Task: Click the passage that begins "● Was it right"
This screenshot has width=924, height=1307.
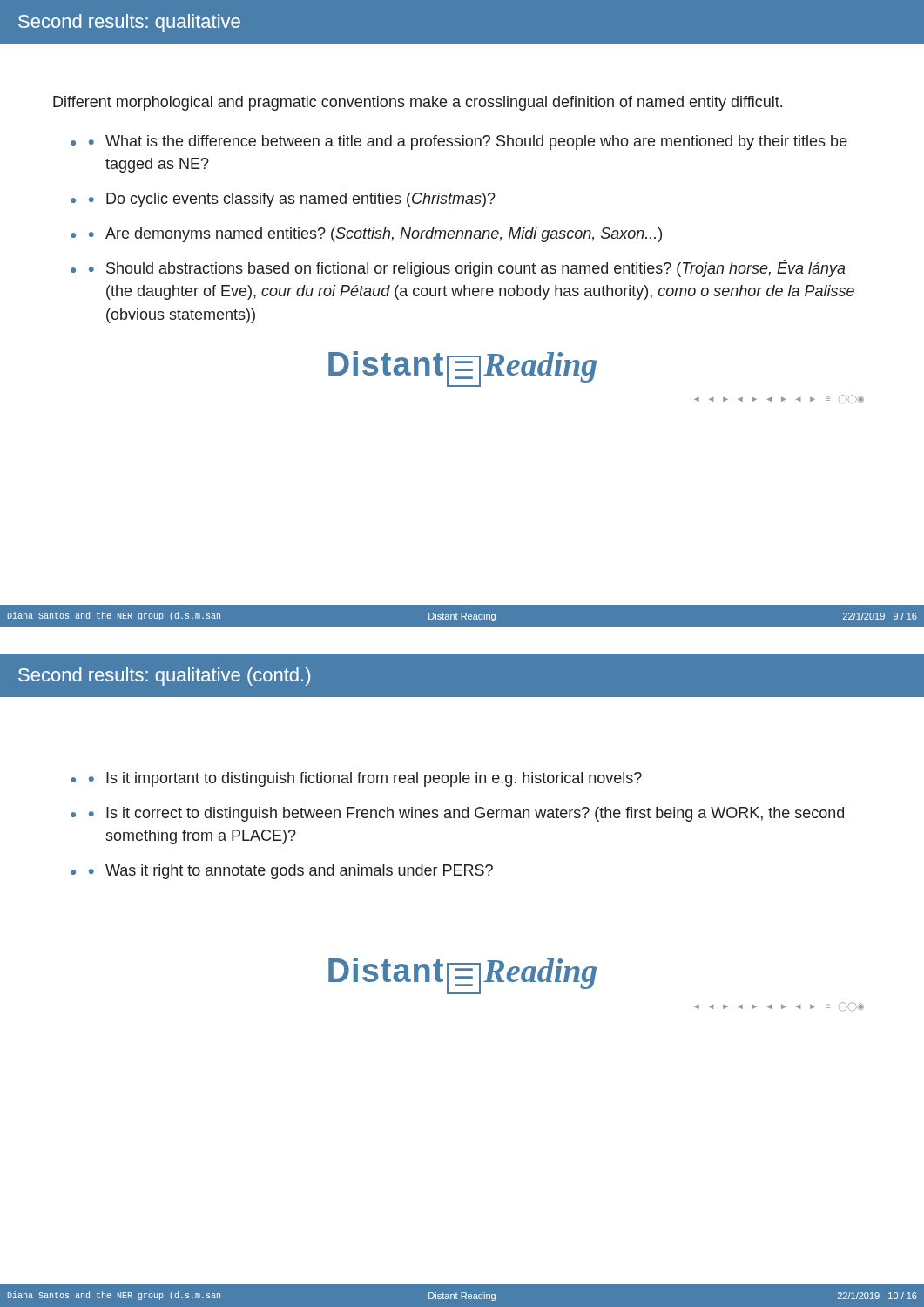Action: click(290, 871)
